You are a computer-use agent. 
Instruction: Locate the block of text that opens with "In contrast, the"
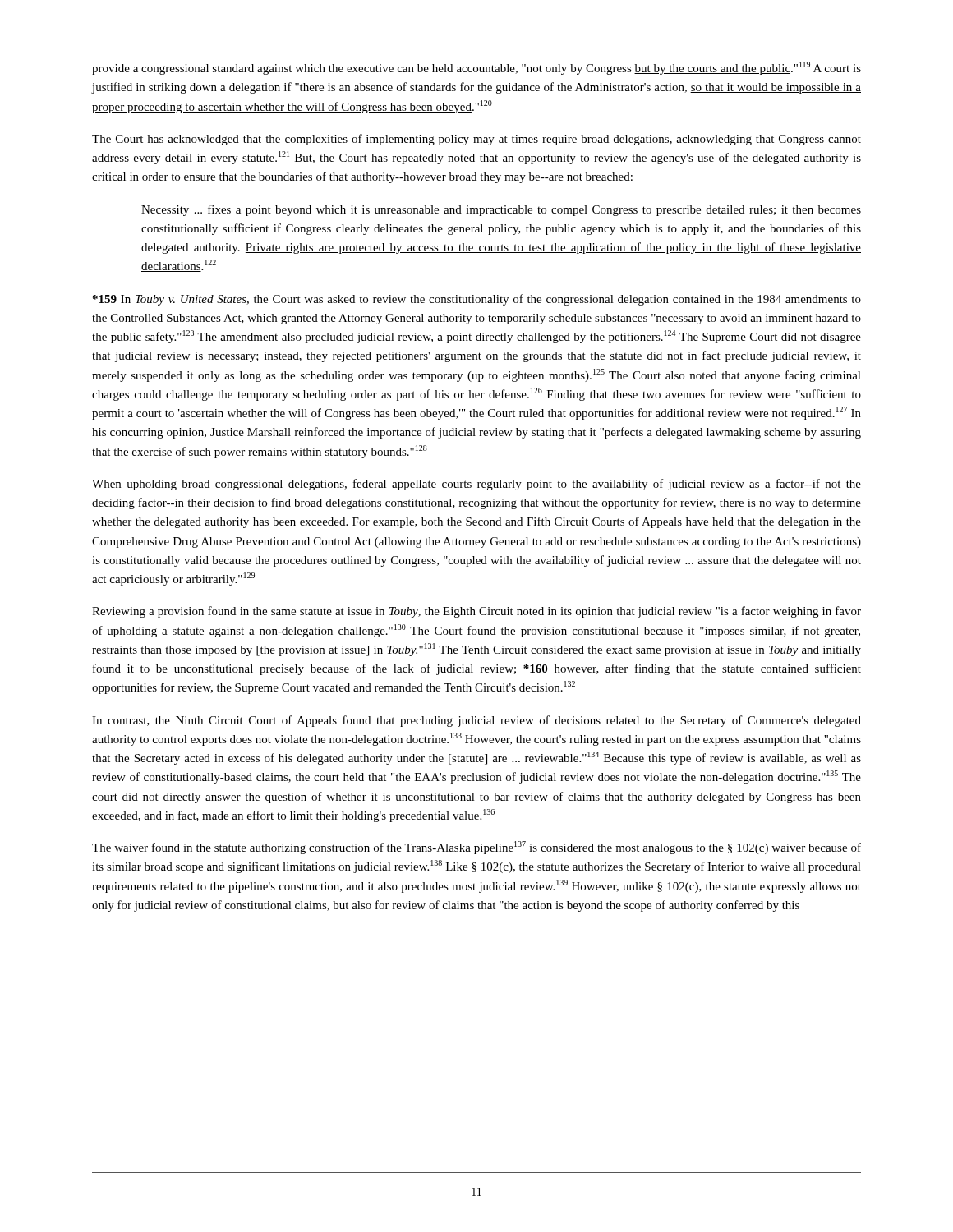[476, 768]
